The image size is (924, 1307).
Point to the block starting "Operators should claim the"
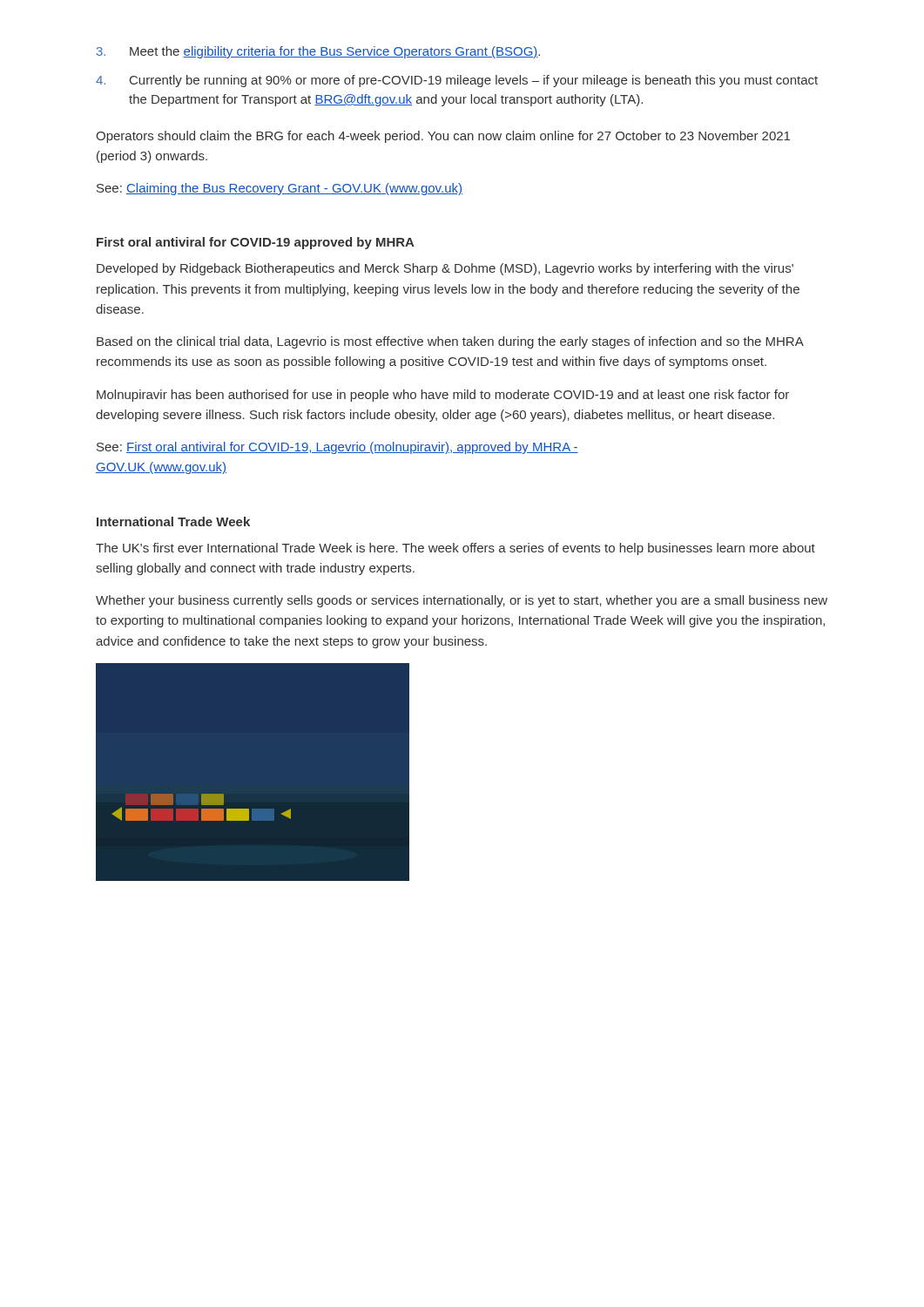point(443,145)
